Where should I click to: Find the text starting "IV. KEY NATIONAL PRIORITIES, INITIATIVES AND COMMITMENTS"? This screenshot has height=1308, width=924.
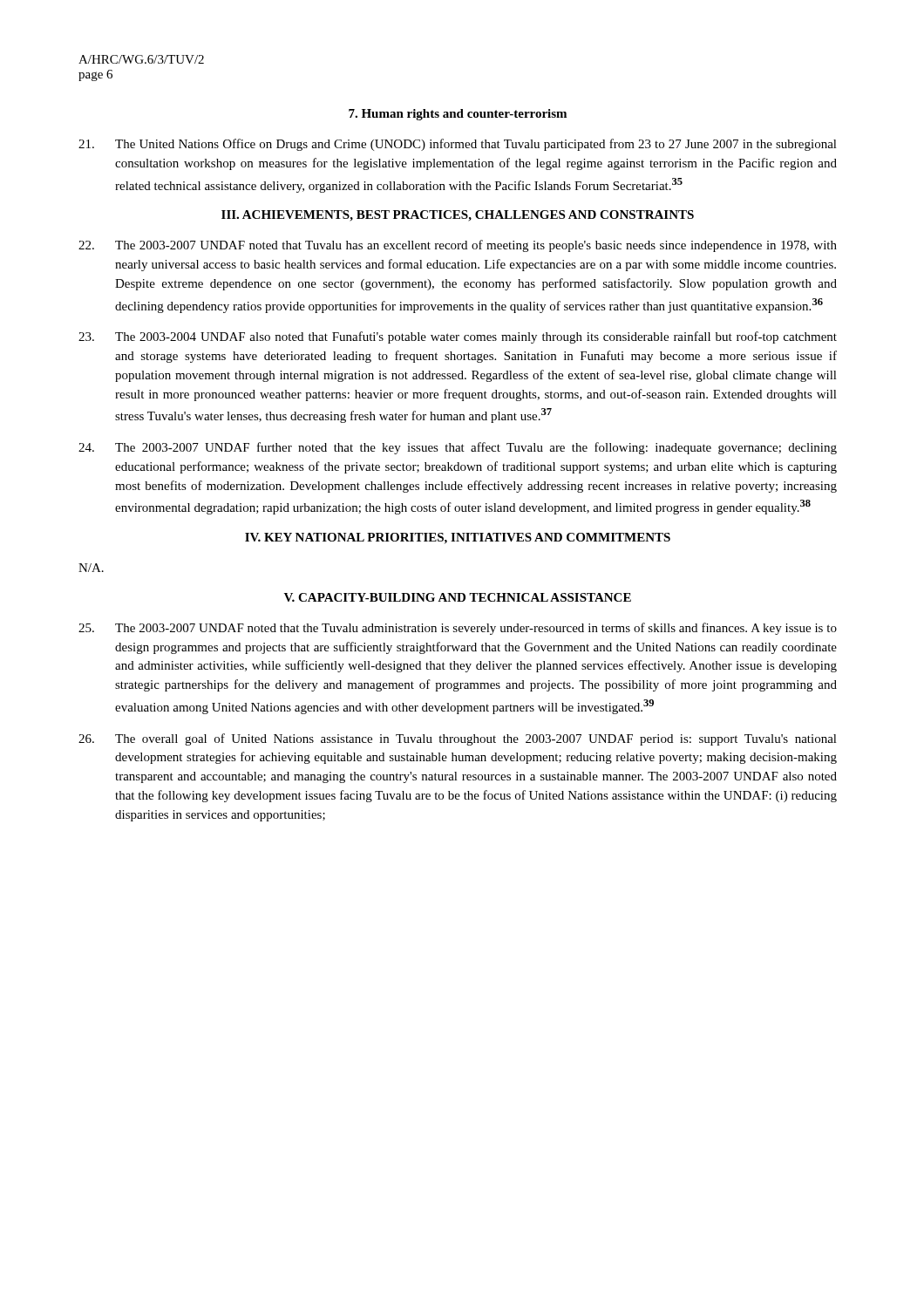458,537
